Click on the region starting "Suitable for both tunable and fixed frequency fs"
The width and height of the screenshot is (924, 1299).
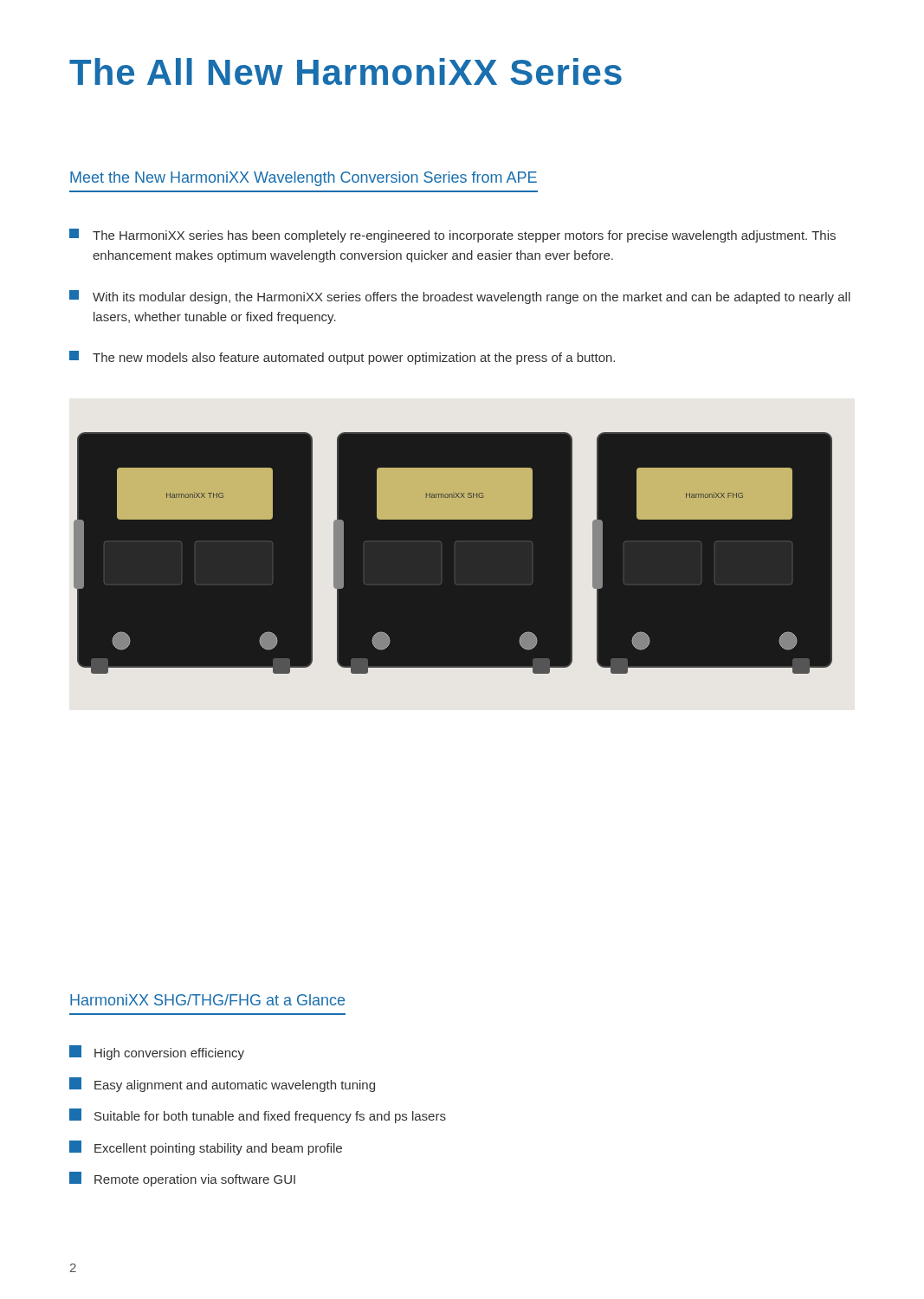(x=258, y=1116)
